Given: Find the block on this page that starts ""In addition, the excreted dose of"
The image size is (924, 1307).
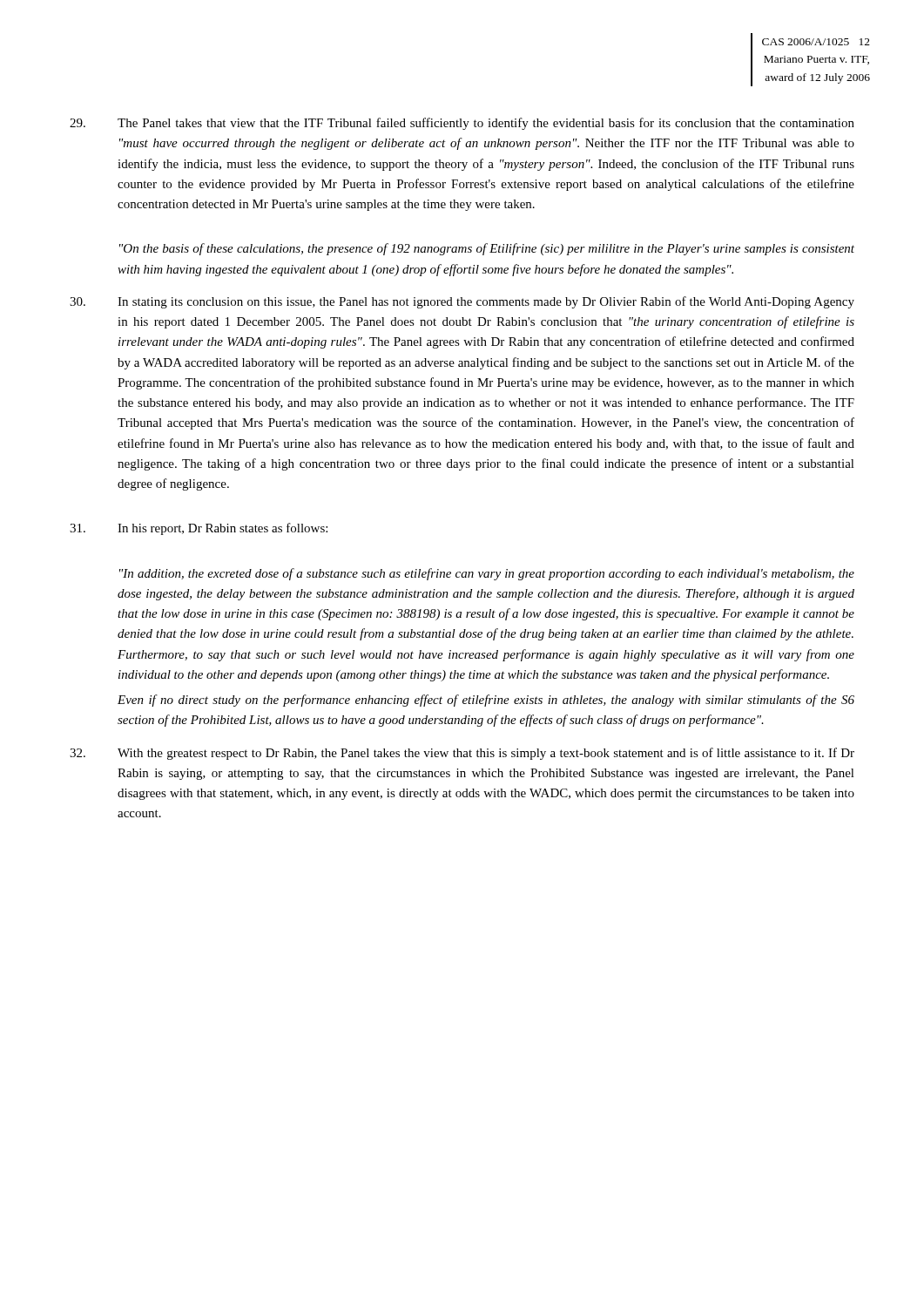Looking at the screenshot, I should (x=486, y=647).
